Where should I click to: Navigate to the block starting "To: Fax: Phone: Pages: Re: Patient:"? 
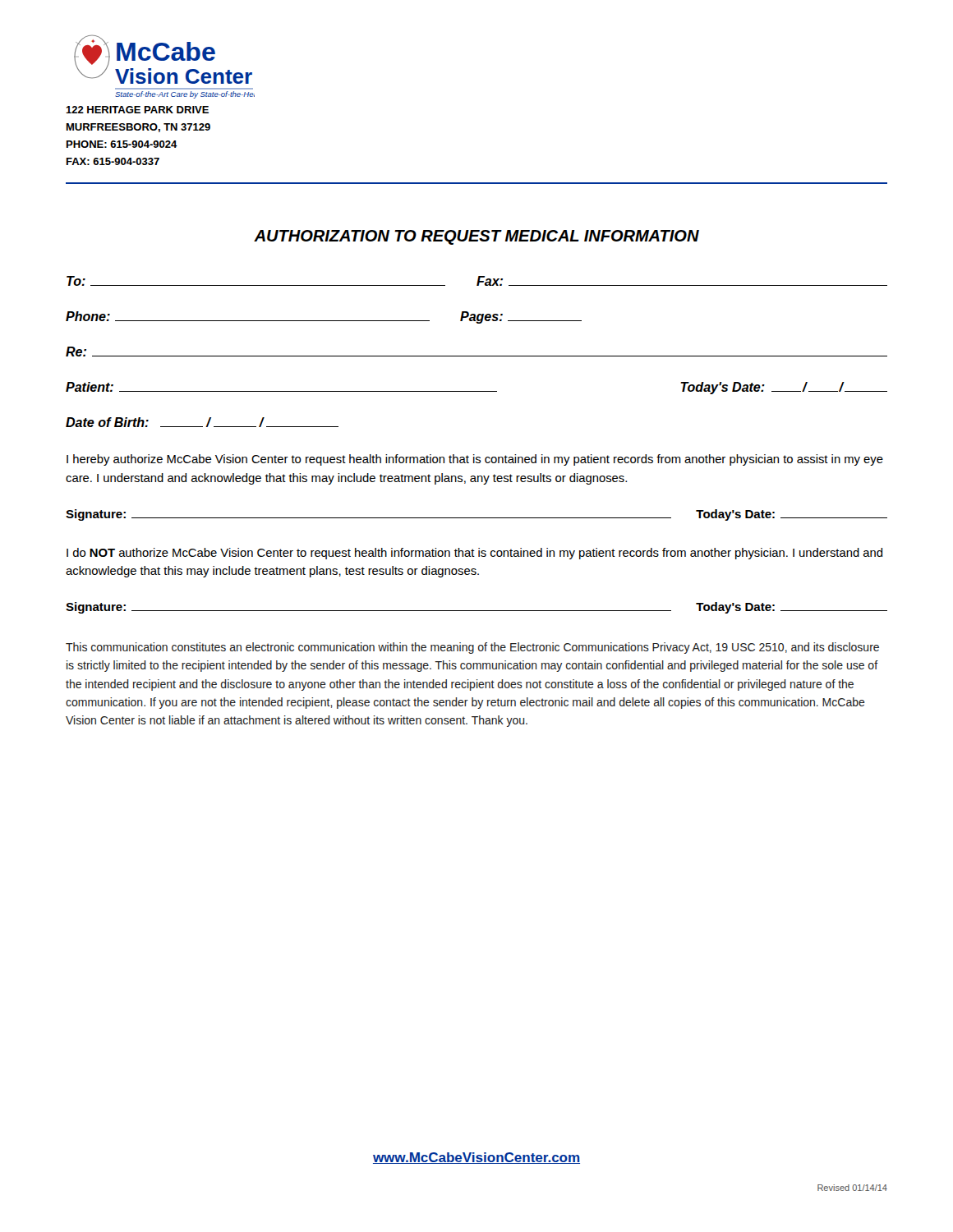click(476, 350)
